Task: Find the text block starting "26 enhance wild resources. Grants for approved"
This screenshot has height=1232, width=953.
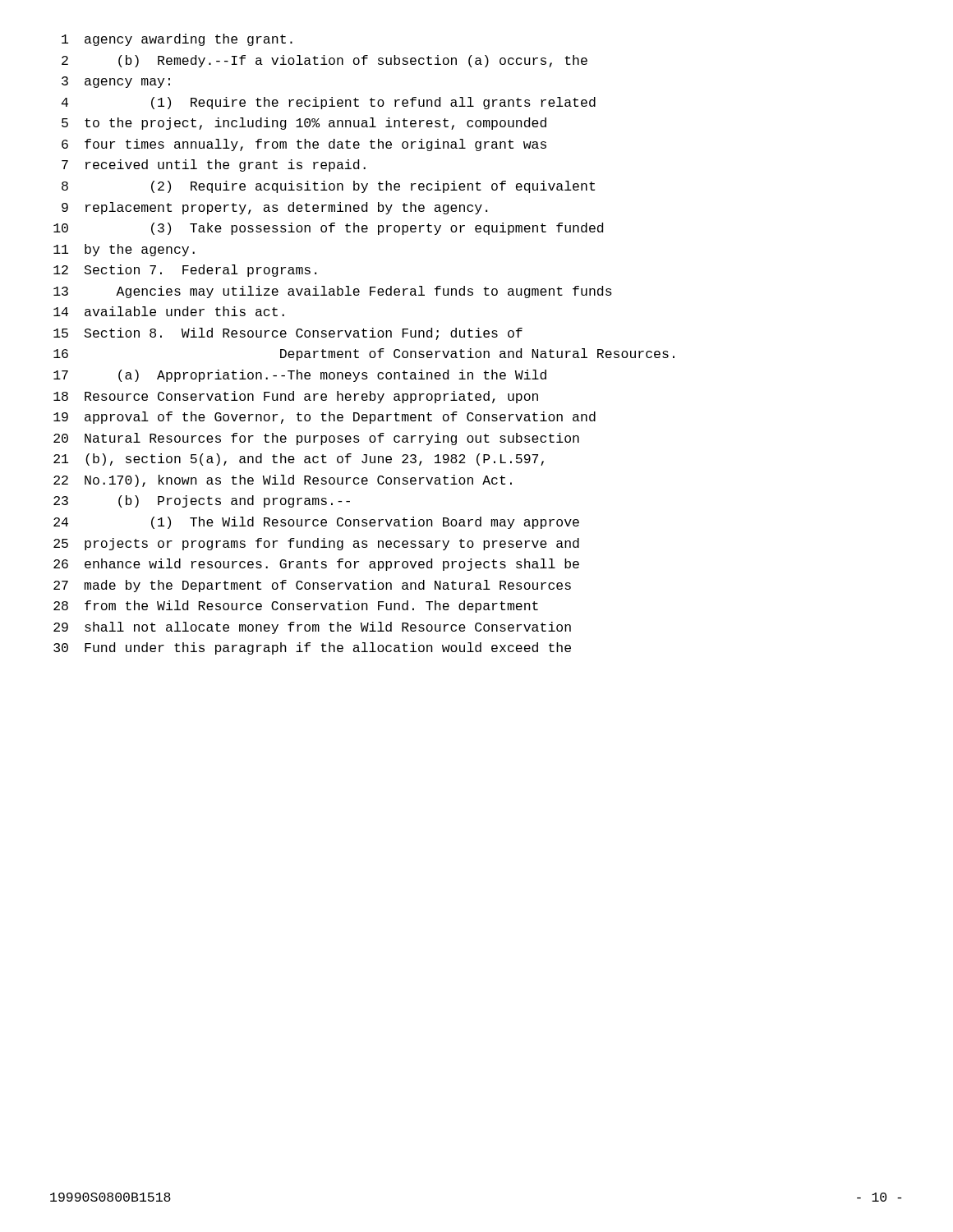Action: pos(476,565)
